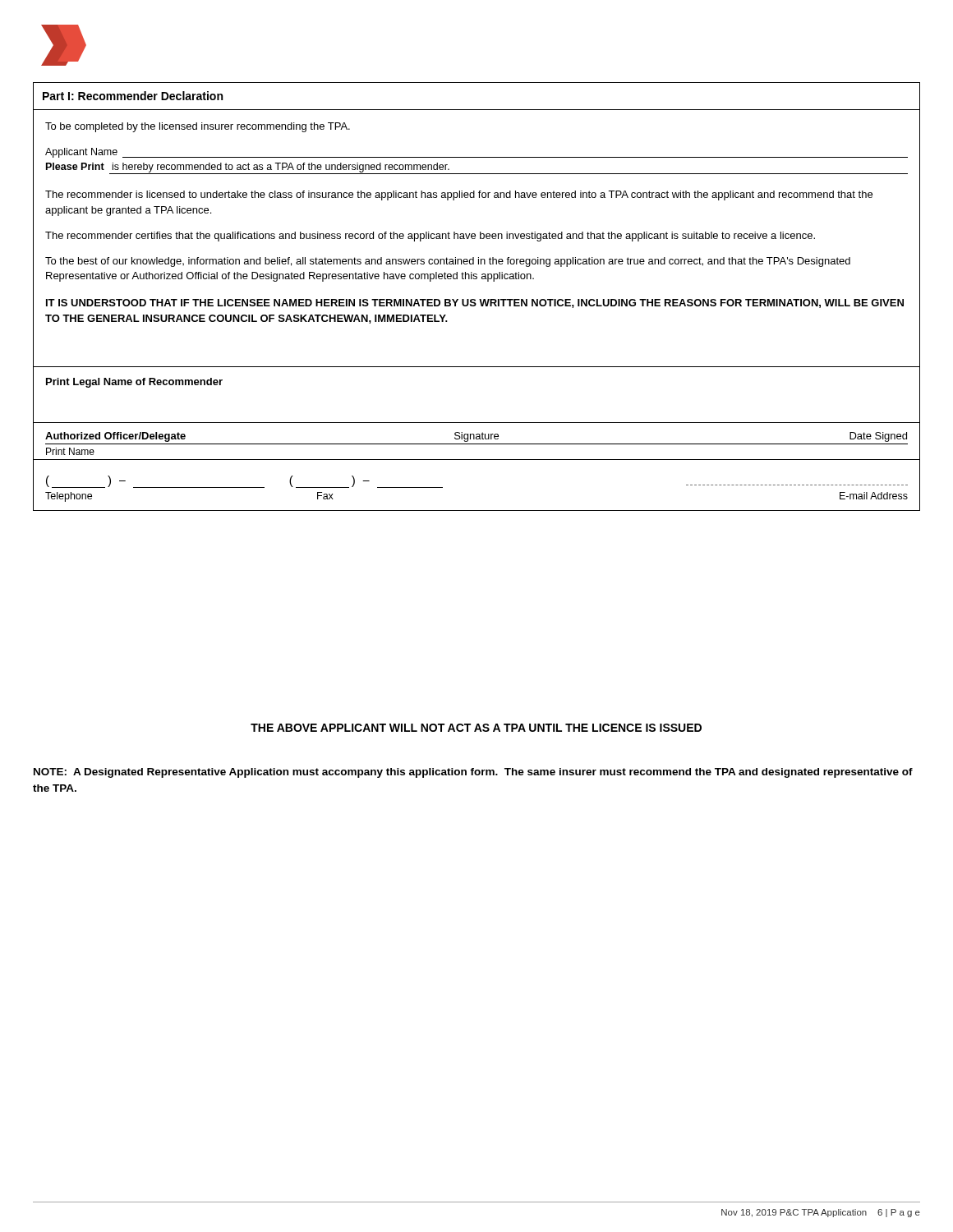Find the text block that says "The recommender certifies that the qualifications and"
Screen dimensions: 1232x953
click(x=430, y=235)
